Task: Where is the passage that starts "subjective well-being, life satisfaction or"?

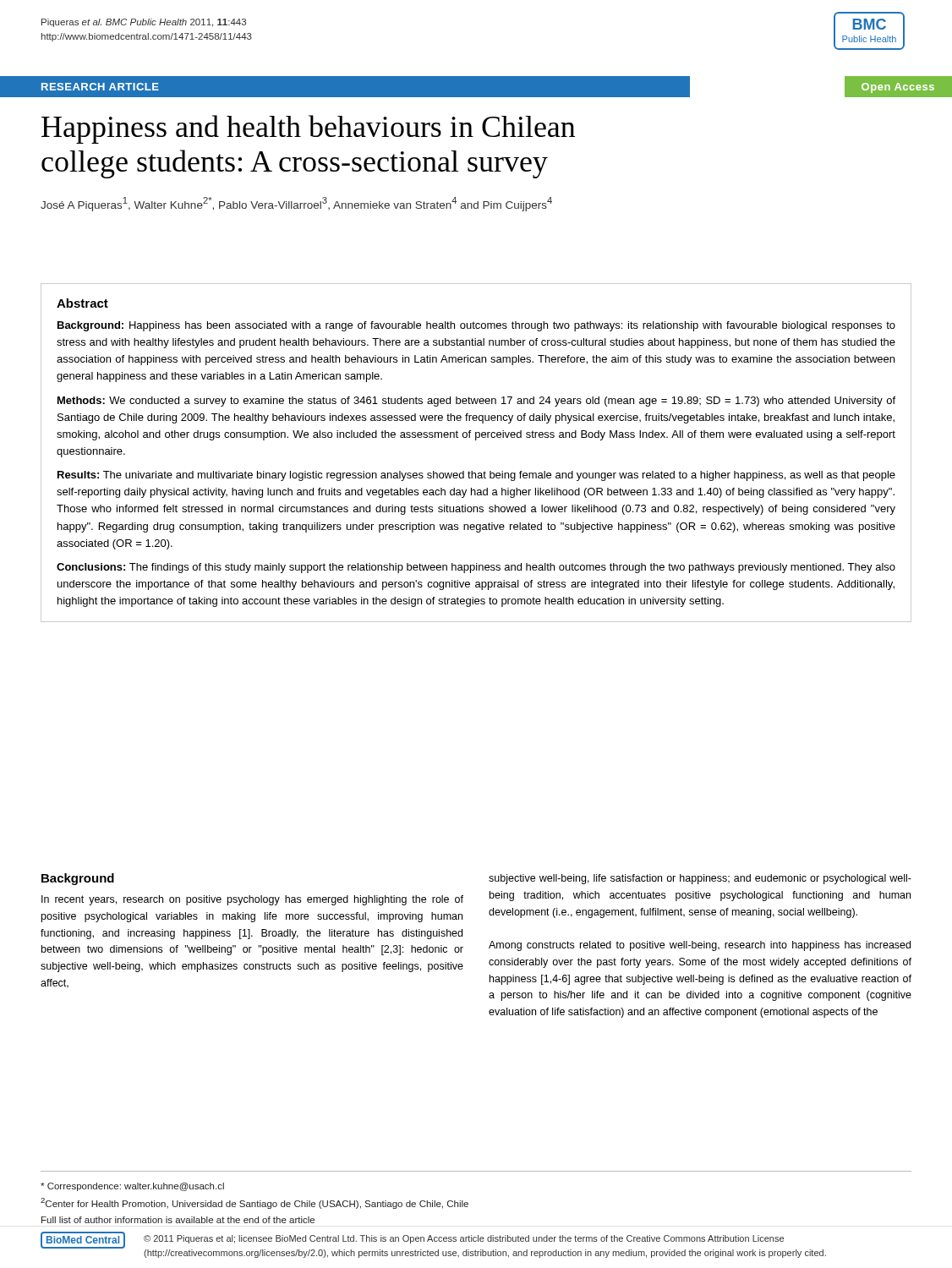Action: pos(700,945)
